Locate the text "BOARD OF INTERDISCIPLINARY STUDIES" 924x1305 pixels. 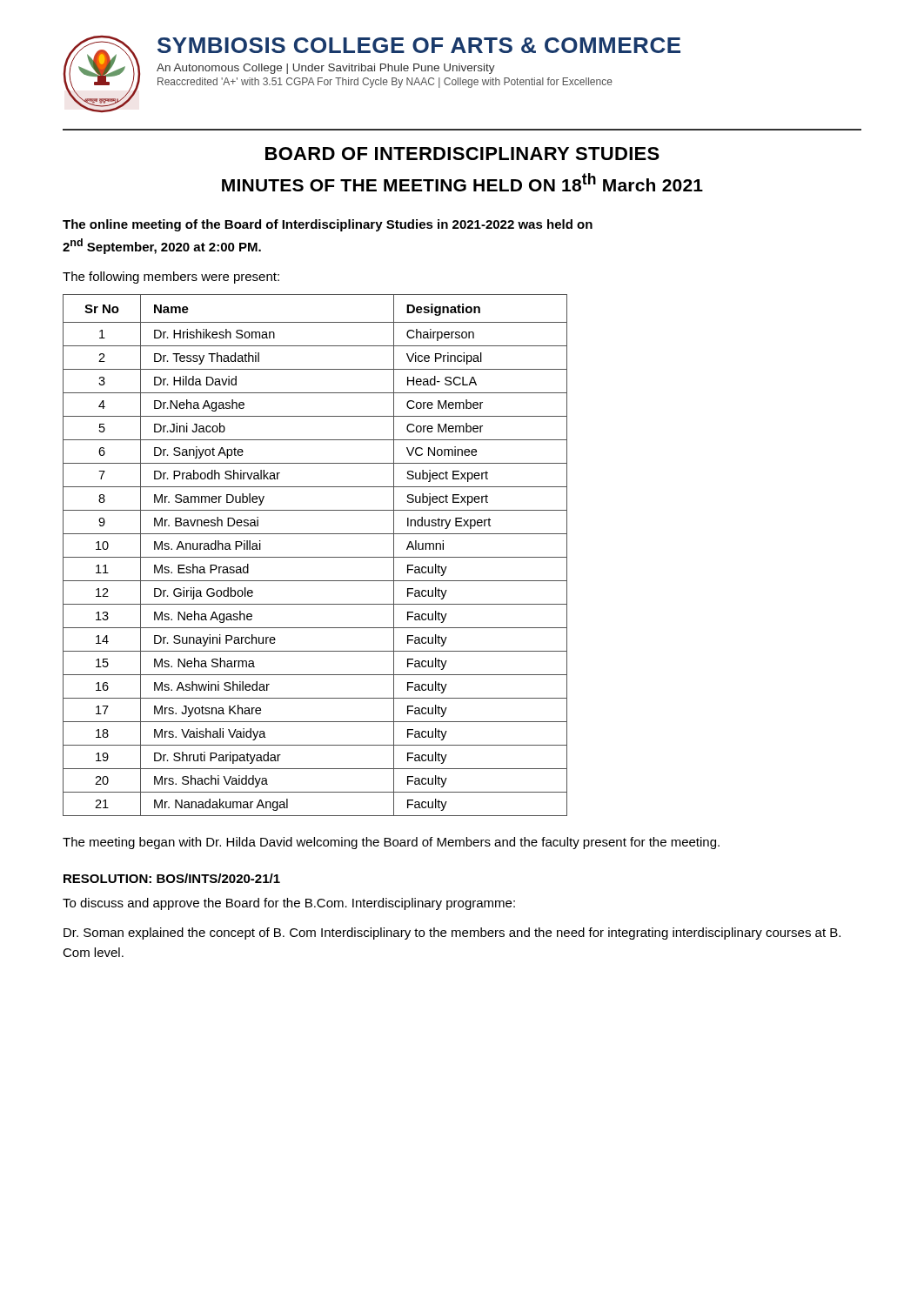(462, 154)
